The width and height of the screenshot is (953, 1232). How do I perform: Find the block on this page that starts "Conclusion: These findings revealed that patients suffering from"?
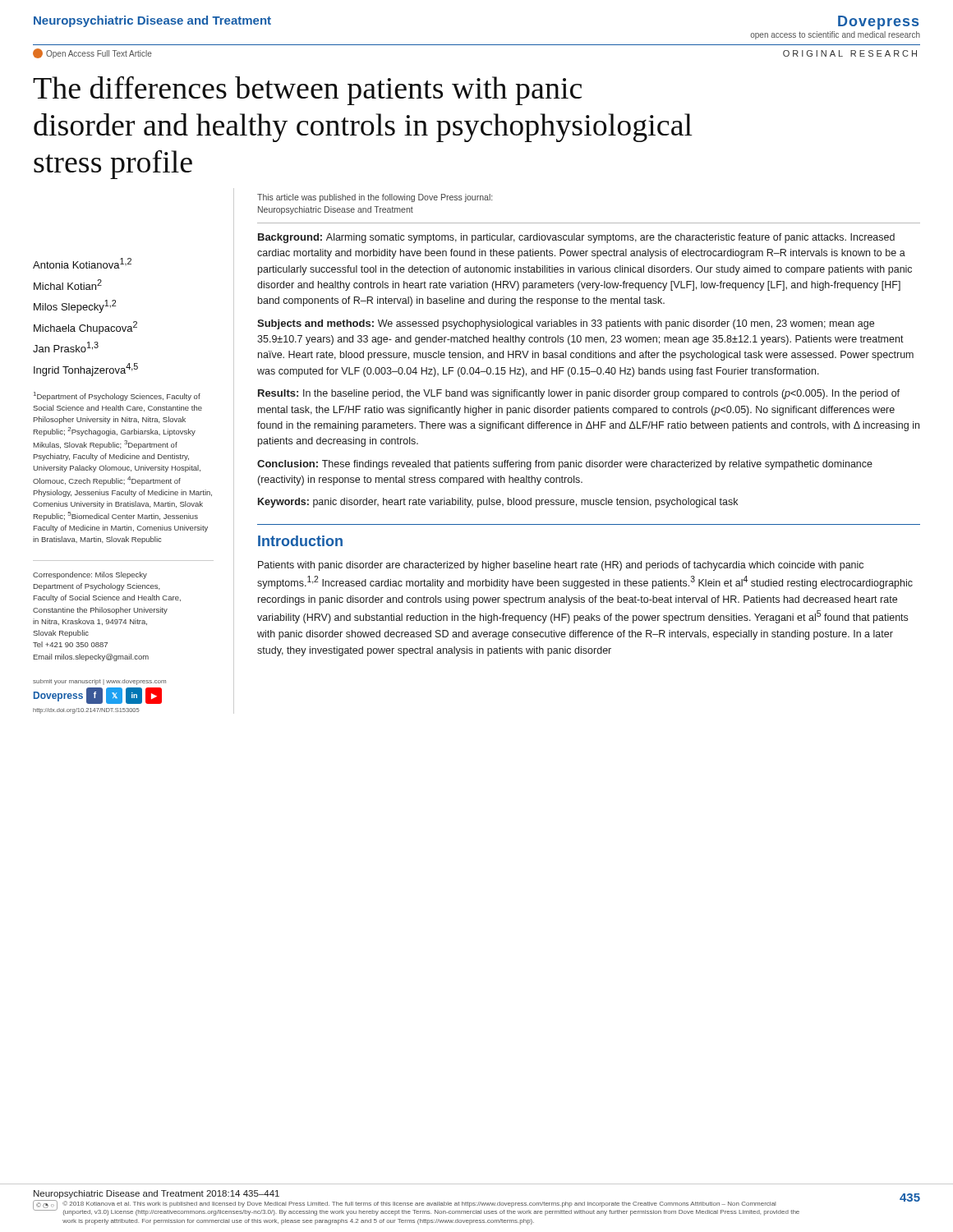565,471
